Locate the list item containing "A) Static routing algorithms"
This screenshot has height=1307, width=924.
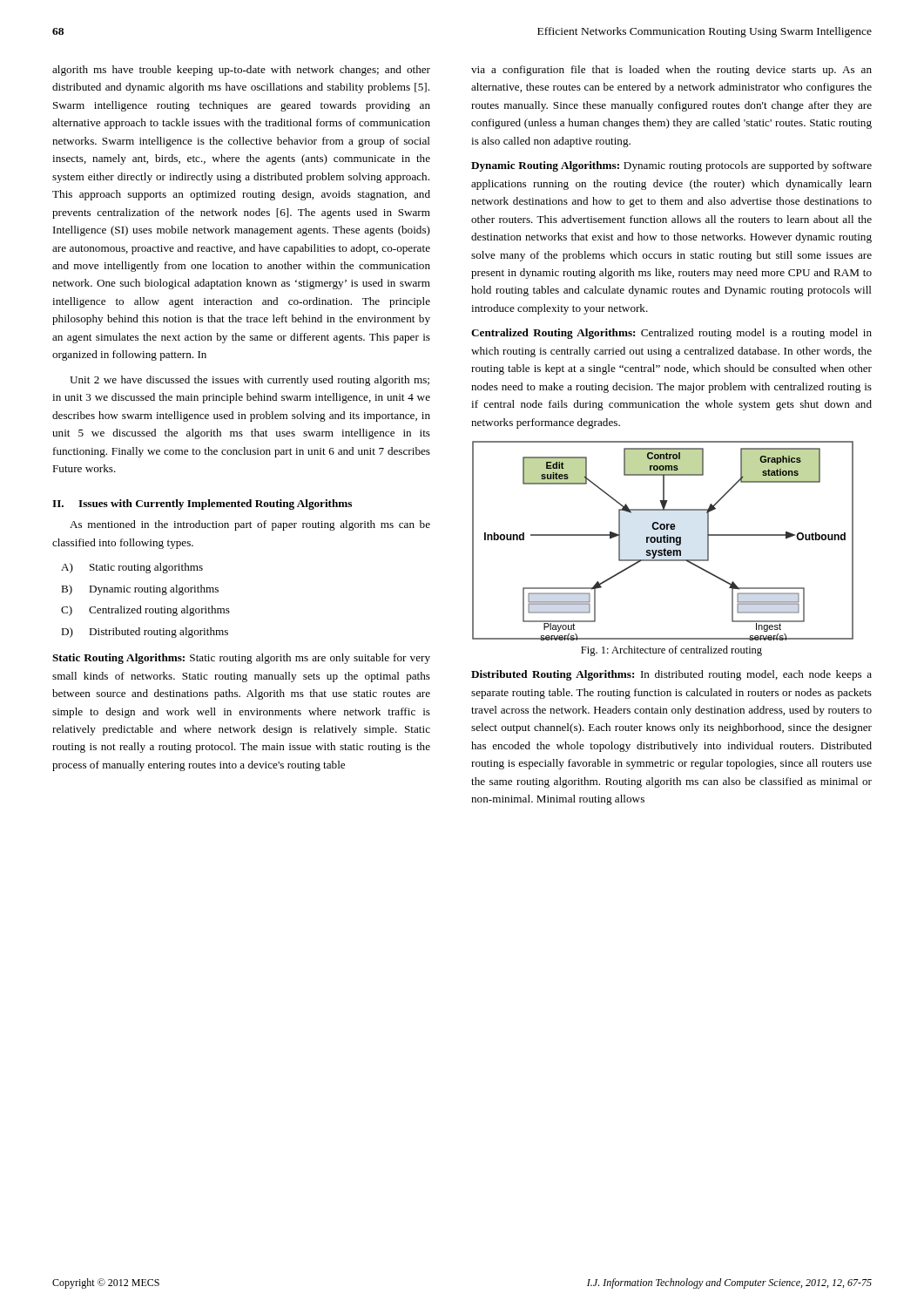132,568
